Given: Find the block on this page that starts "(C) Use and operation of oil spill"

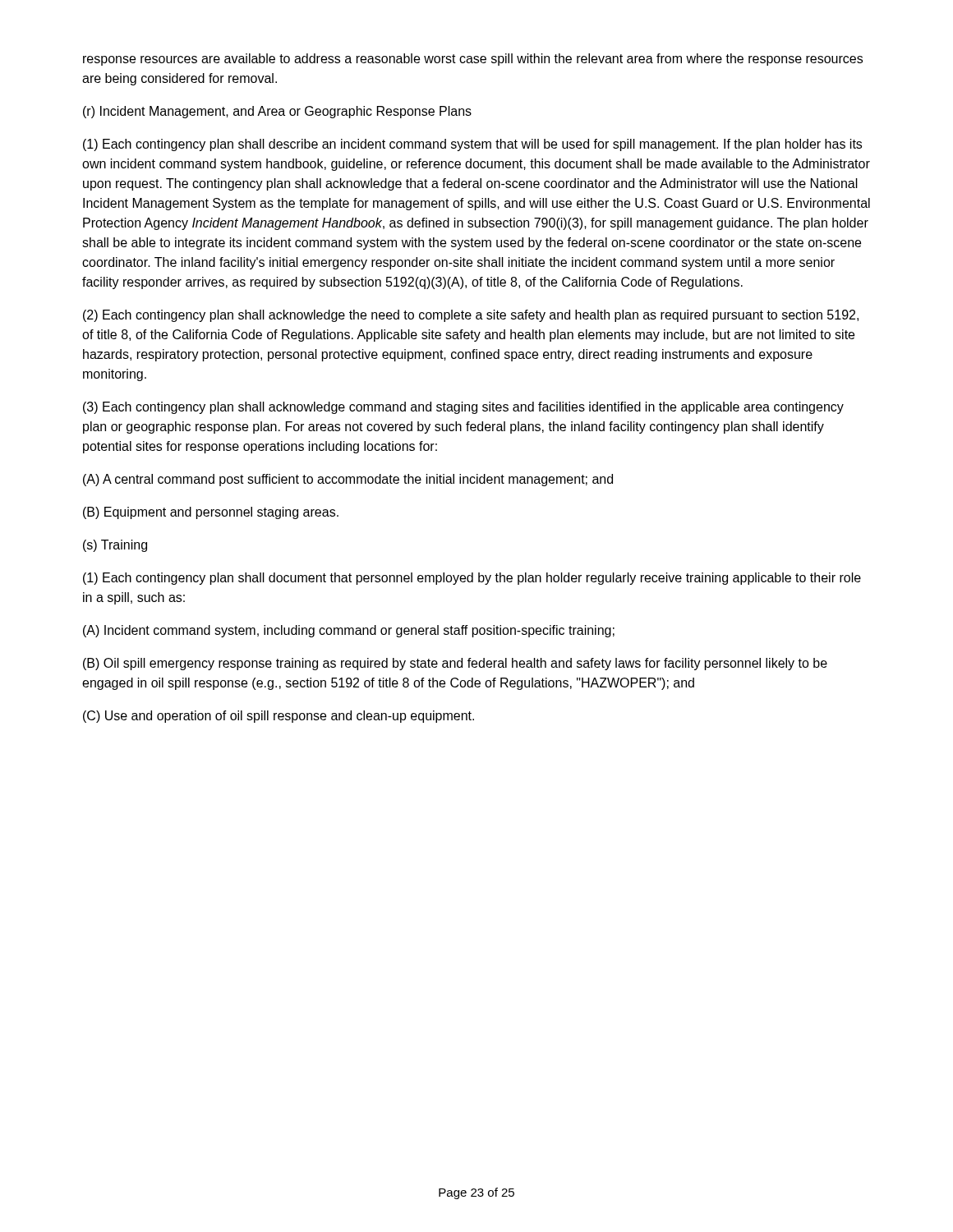Looking at the screenshot, I should 279,716.
